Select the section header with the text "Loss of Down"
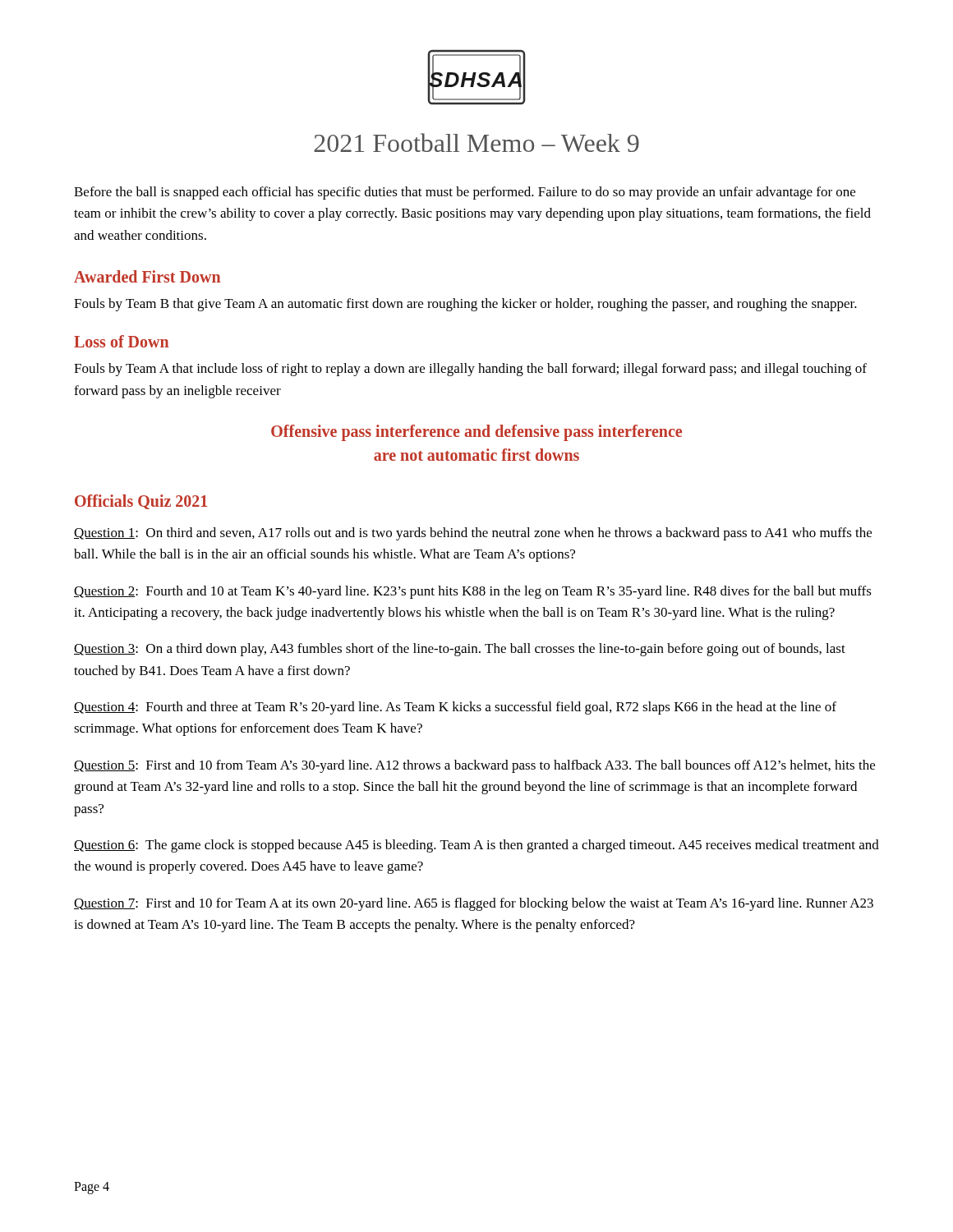The width and height of the screenshot is (953, 1232). (121, 341)
